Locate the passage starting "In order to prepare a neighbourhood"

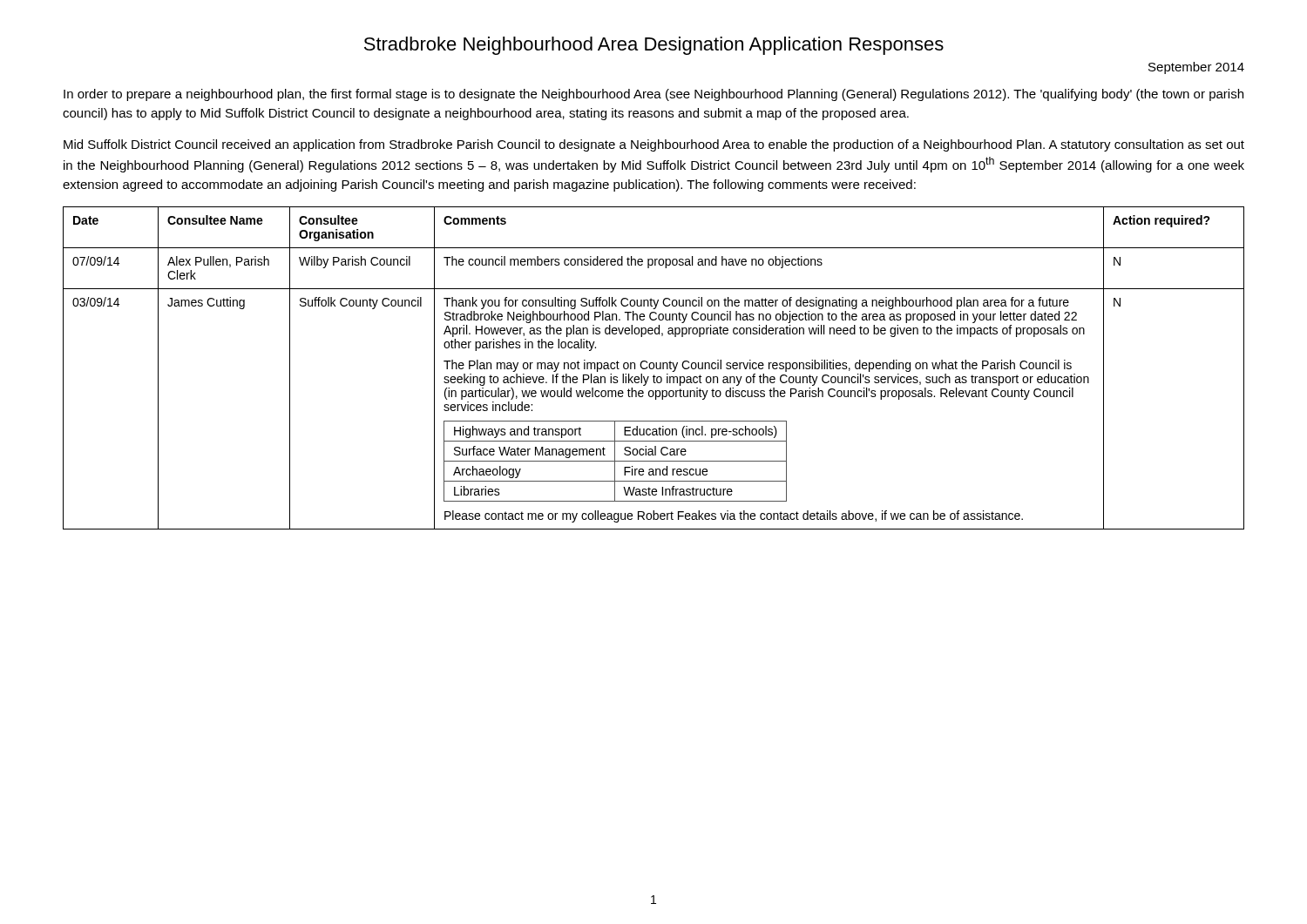tap(654, 103)
